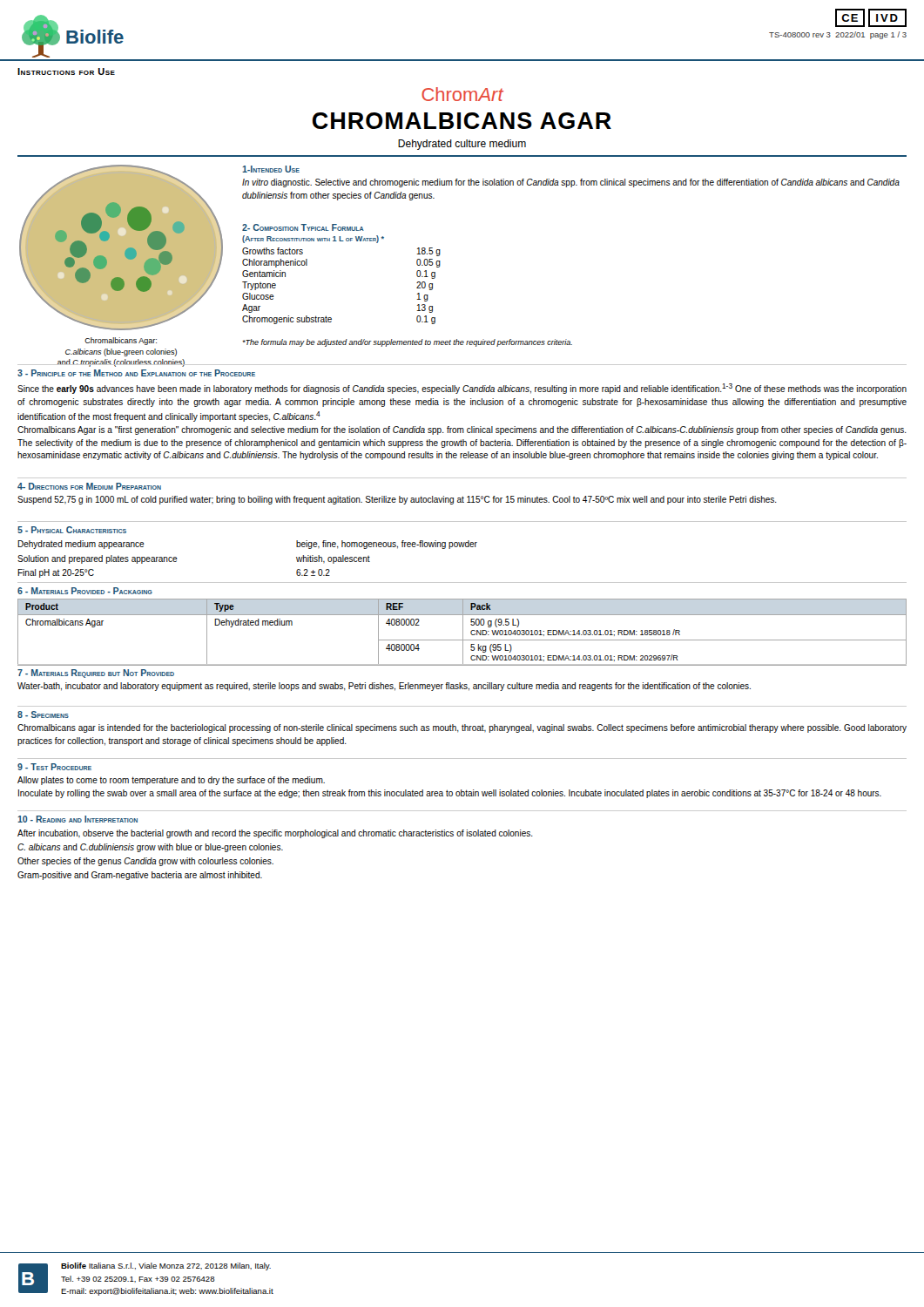Find the table that mentions "500 g (9.5"
This screenshot has width=924, height=1307.
pos(462,632)
